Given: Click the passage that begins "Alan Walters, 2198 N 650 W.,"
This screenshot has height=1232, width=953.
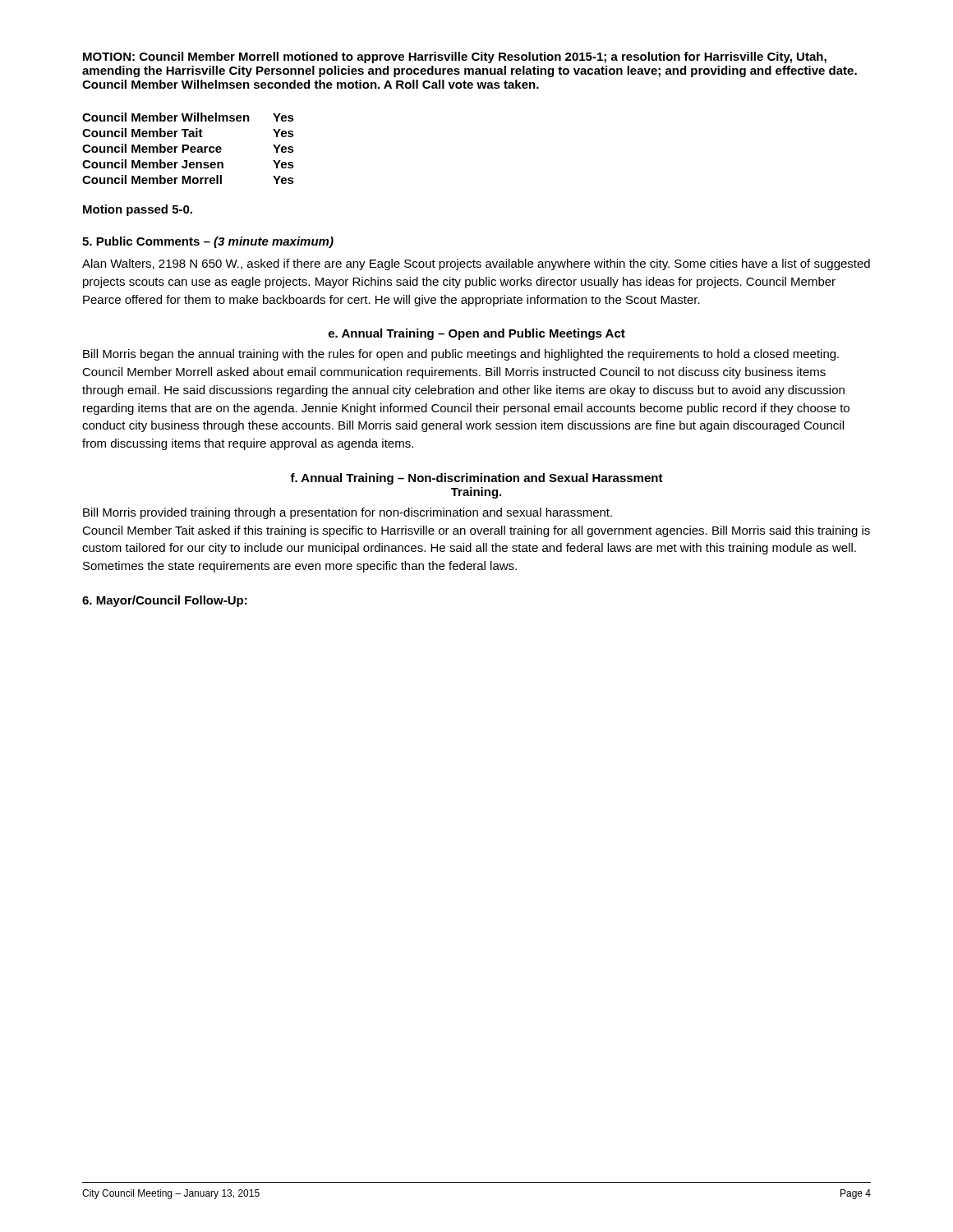Looking at the screenshot, I should (476, 281).
